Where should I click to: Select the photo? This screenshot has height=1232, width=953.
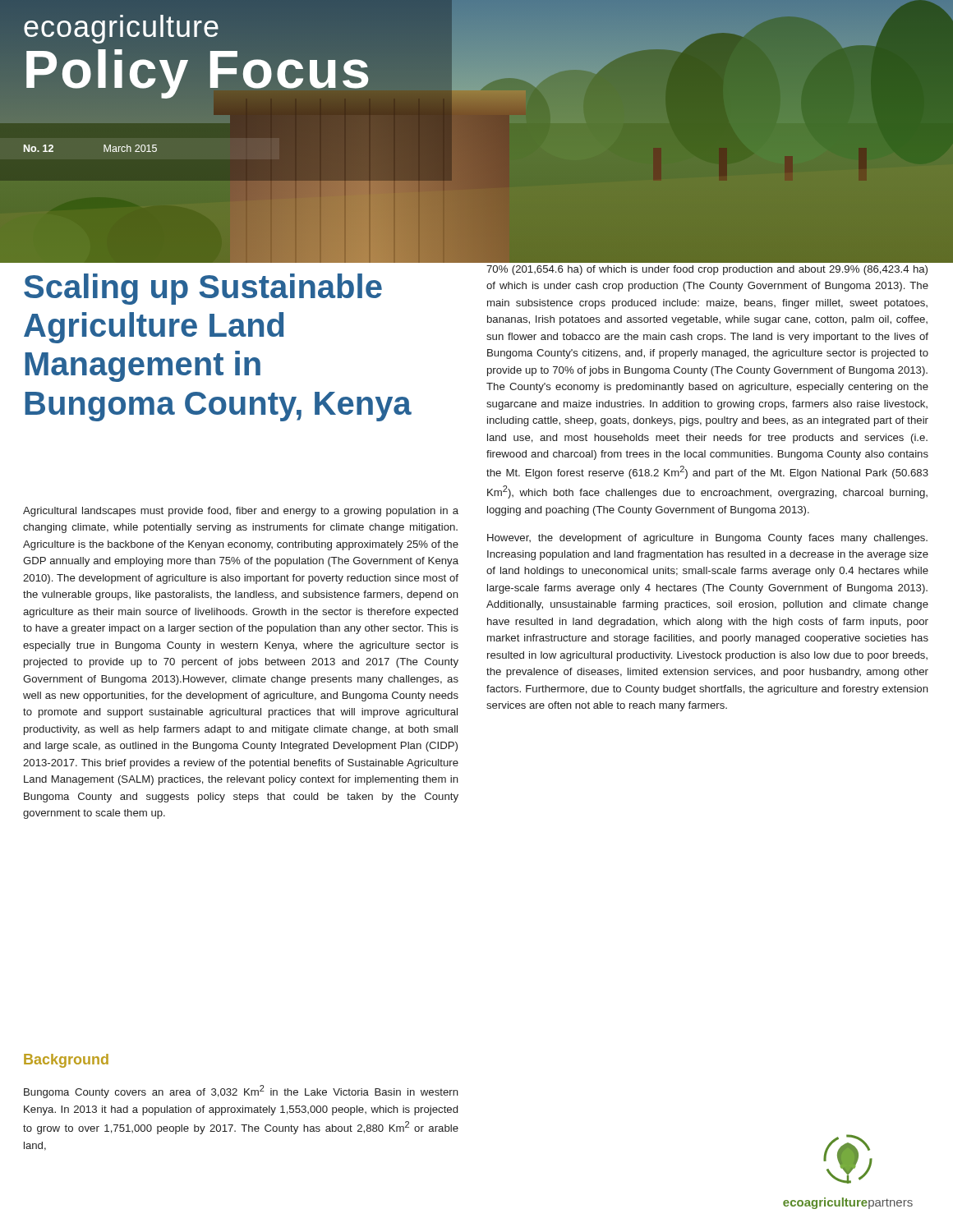tap(476, 131)
